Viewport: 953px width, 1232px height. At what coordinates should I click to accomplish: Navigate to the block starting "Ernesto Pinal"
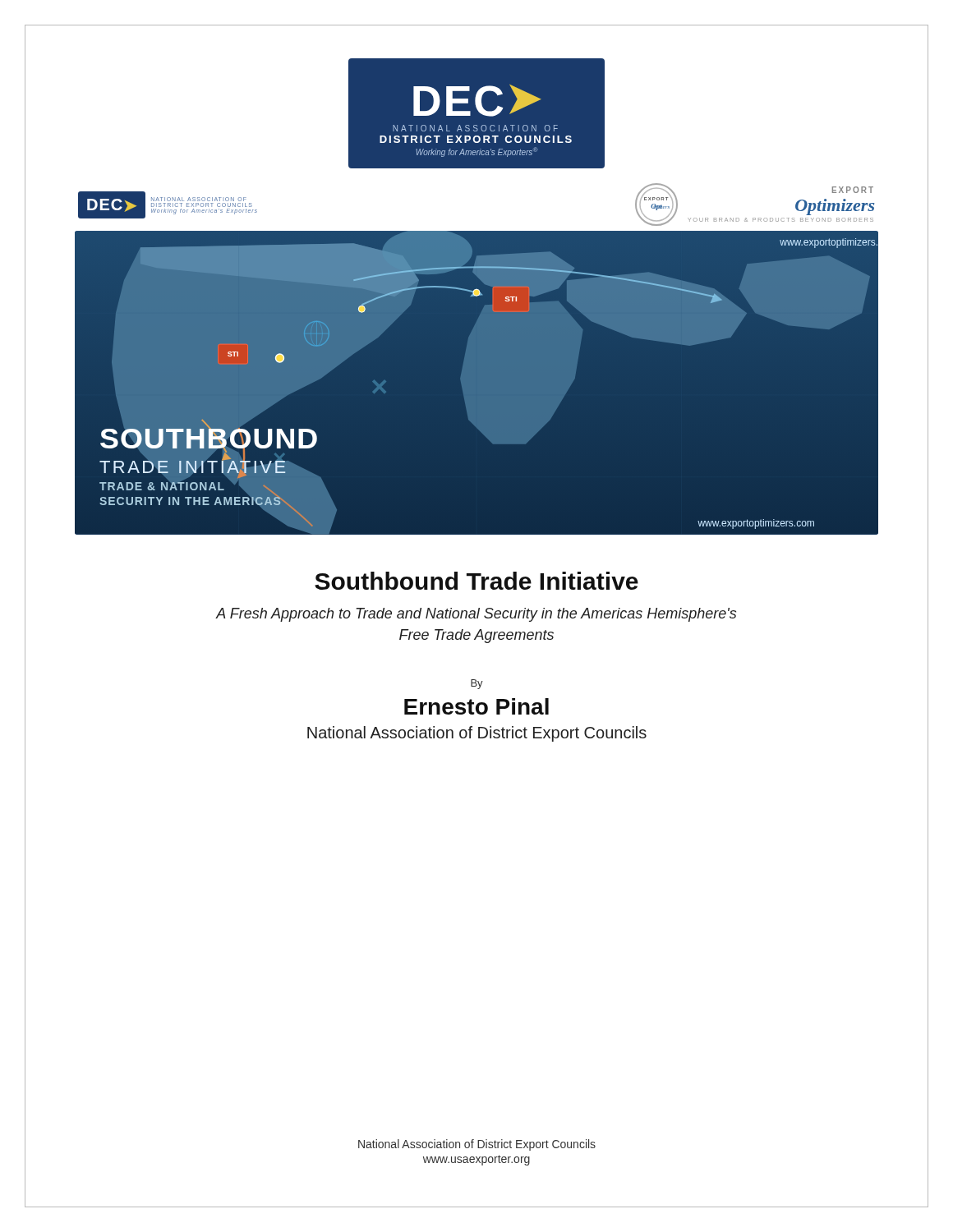click(x=476, y=706)
